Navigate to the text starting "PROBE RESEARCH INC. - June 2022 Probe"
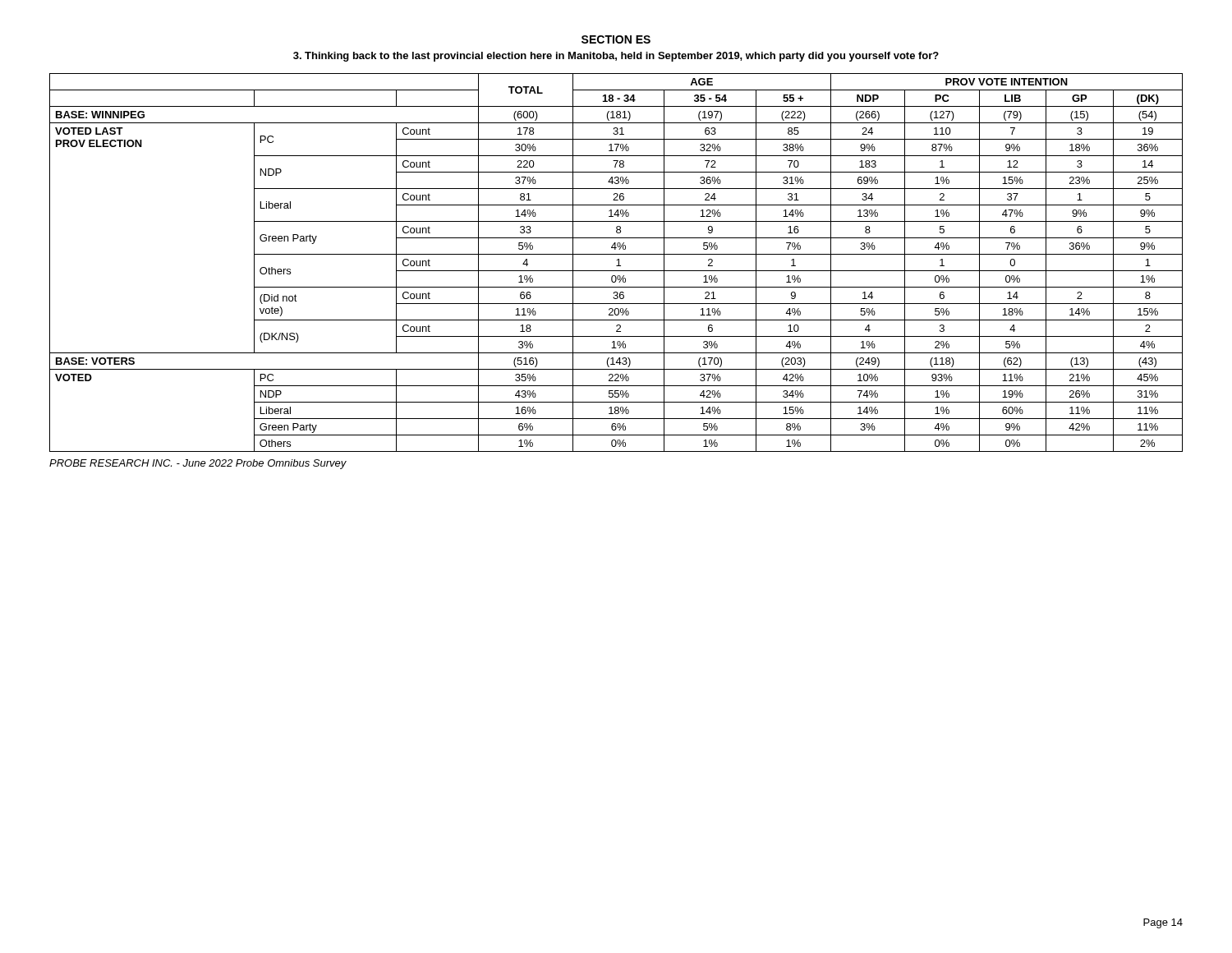 pyautogui.click(x=198, y=463)
